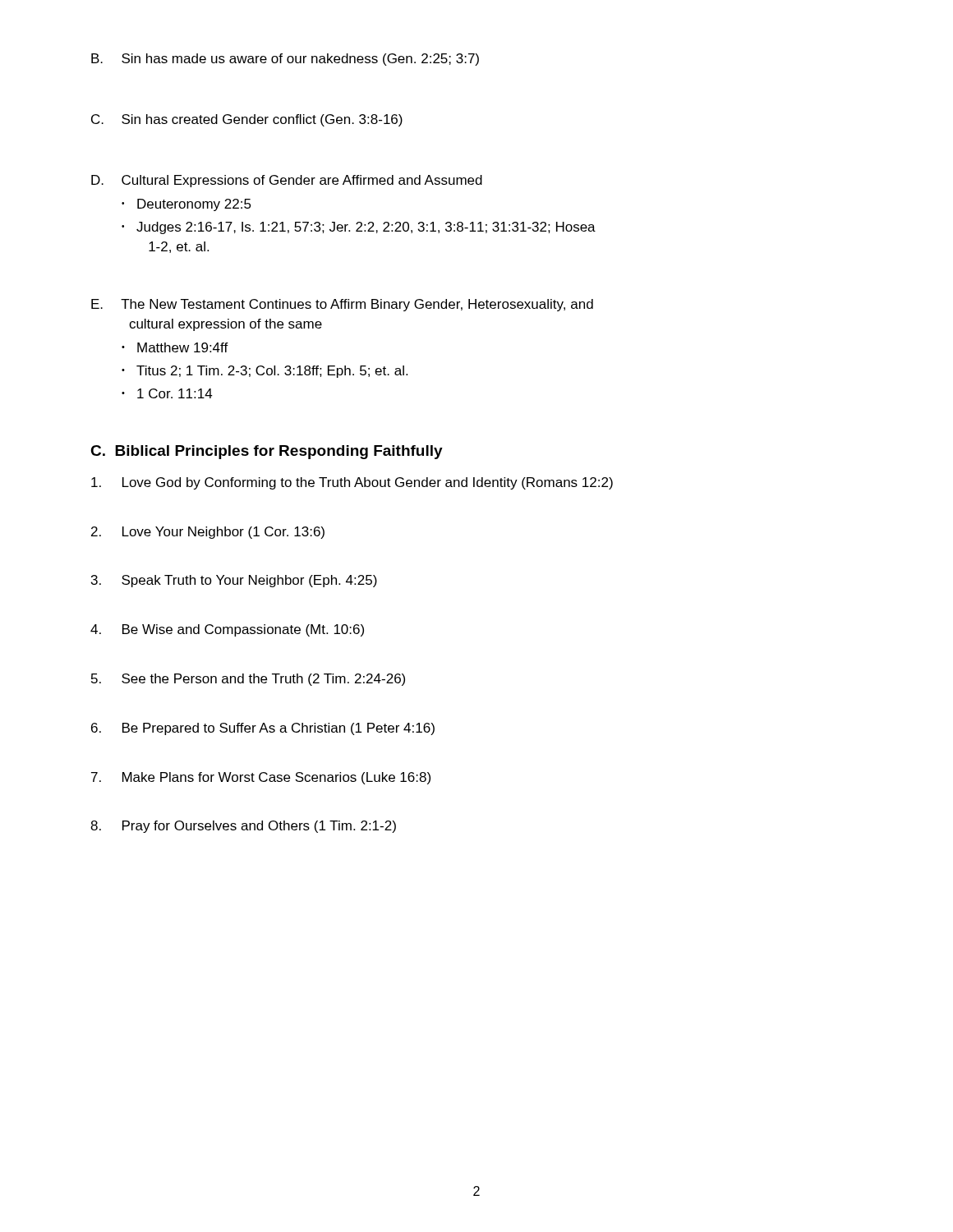Where is the passage that starts "5. See the Person and the Truth (2"?
Screen dimensions: 1232x953
point(248,679)
